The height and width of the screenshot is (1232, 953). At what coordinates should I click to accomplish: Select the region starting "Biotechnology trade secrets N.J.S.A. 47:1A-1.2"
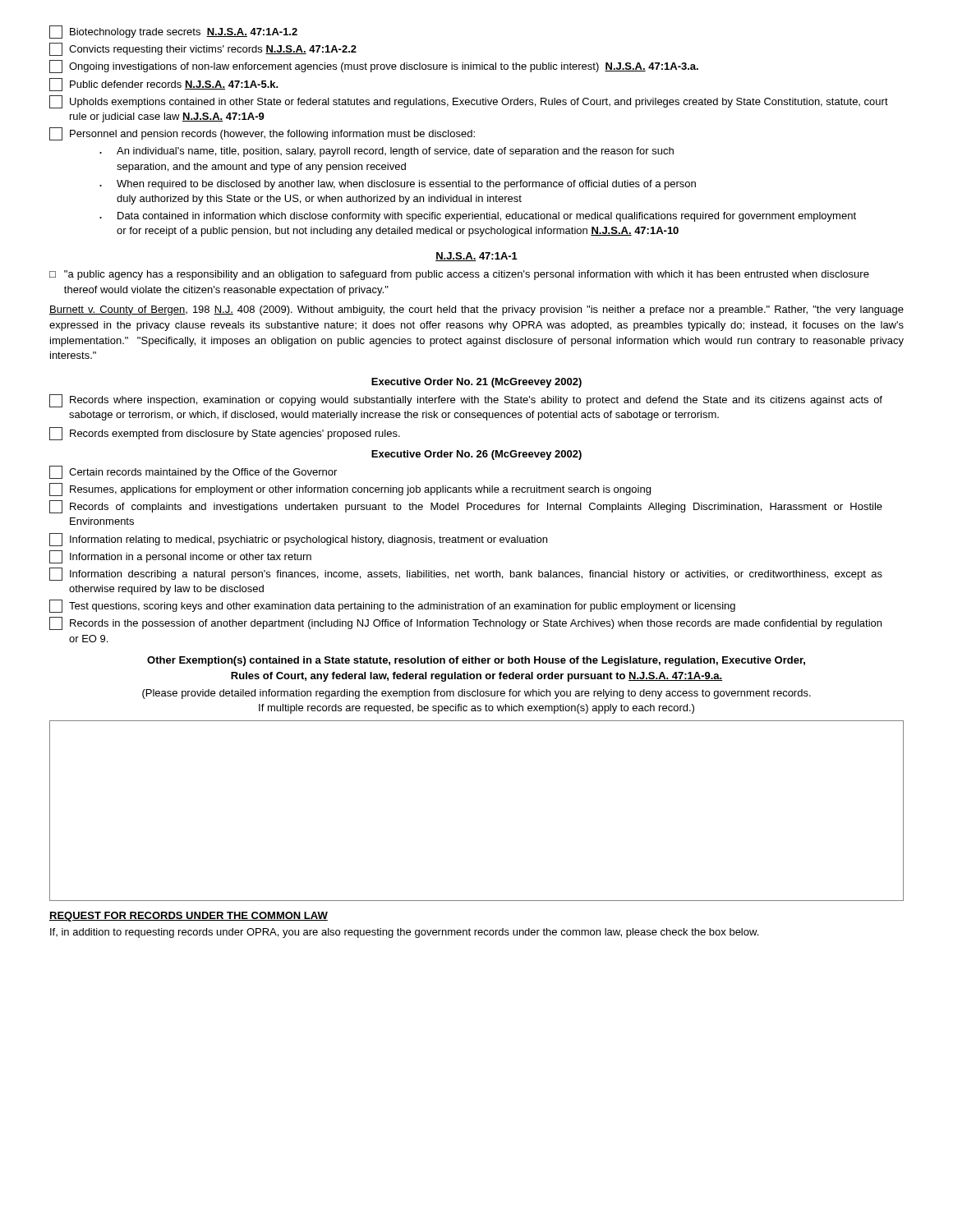click(x=173, y=32)
